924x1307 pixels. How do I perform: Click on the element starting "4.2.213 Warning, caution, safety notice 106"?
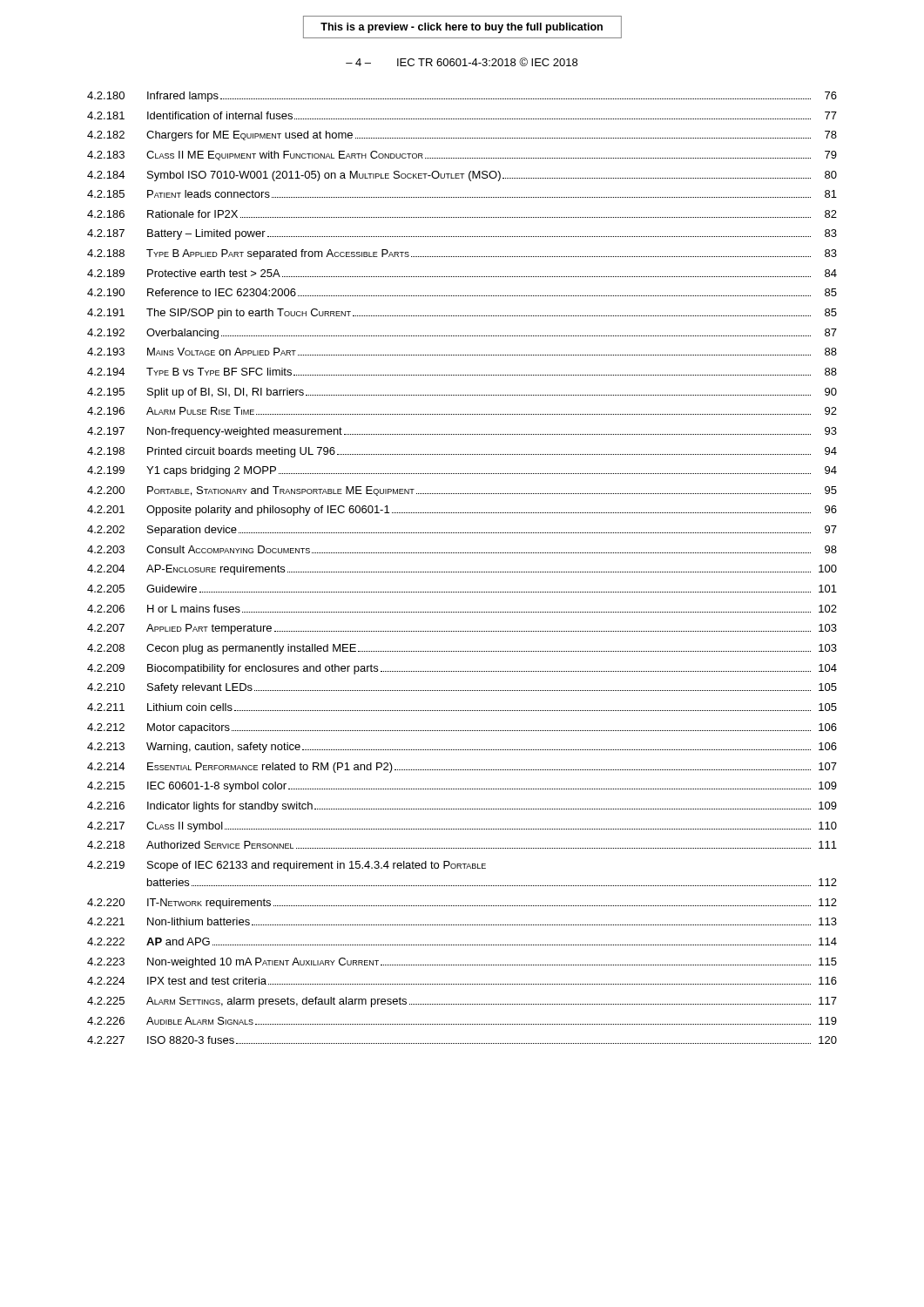pyautogui.click(x=462, y=747)
